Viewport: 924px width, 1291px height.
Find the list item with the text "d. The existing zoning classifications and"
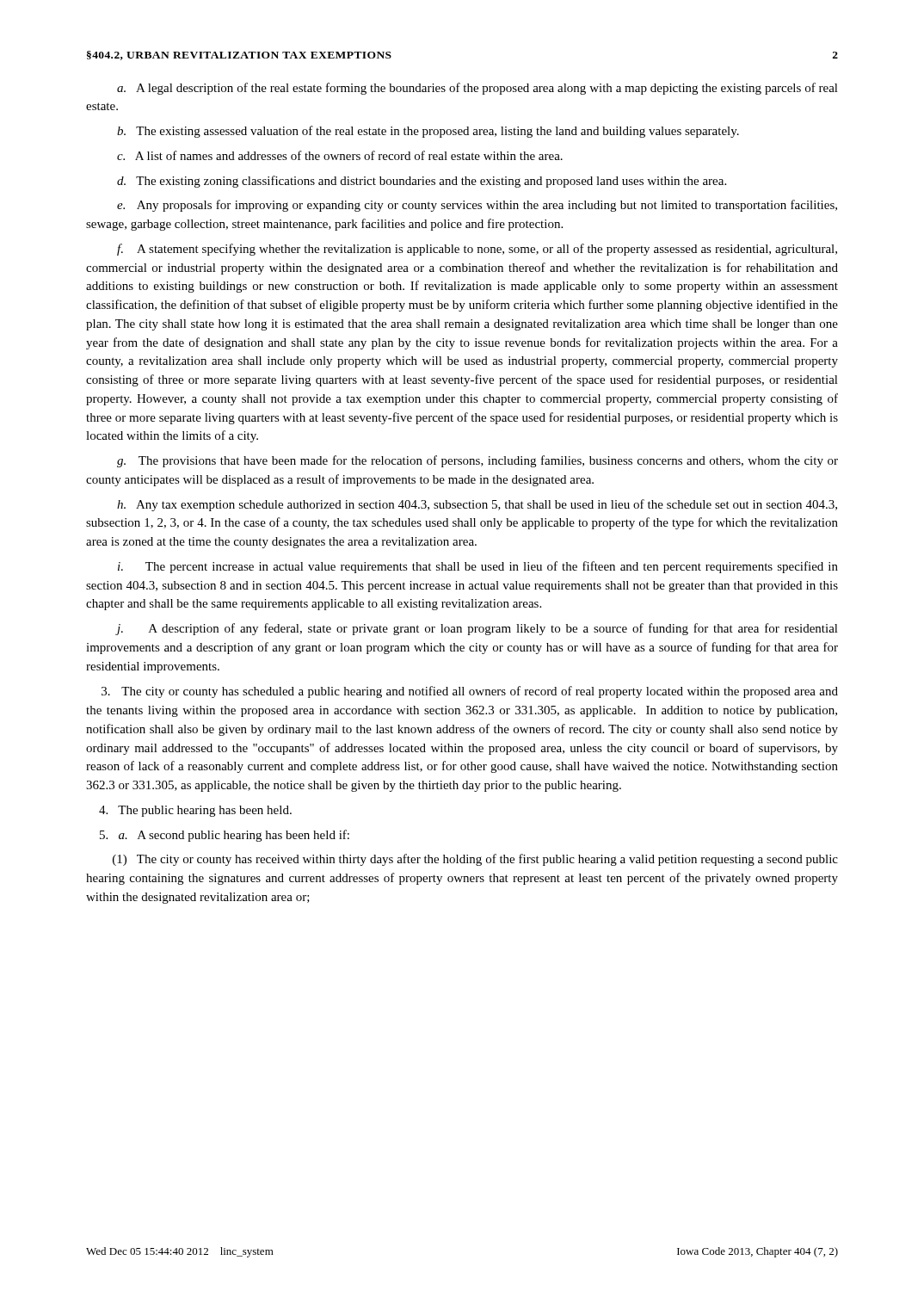[x=462, y=181]
